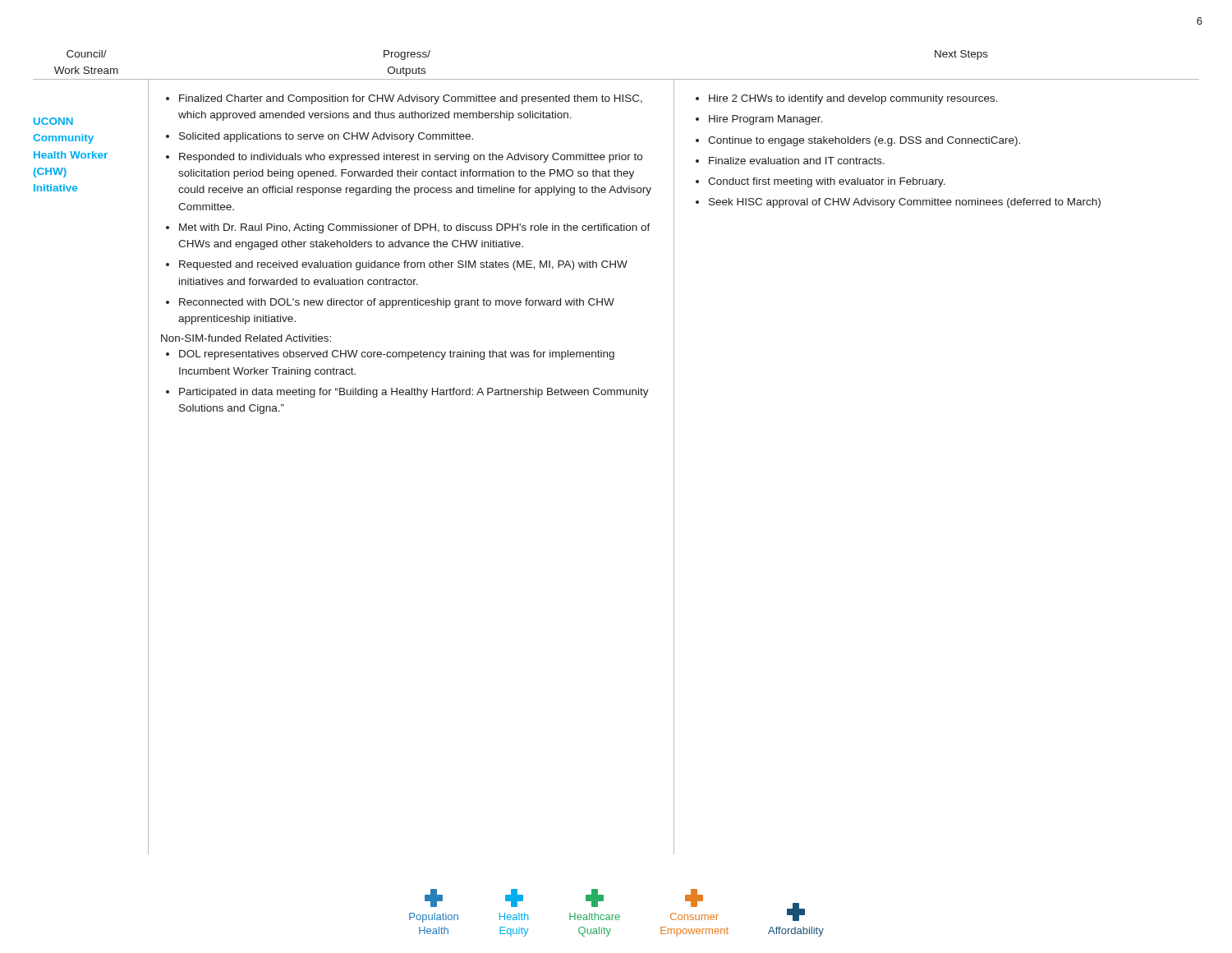Screen dimensions: 953x1232
Task: Point to the text block starting "Met with Dr. Raul Pino, Acting"
Action: (414, 235)
